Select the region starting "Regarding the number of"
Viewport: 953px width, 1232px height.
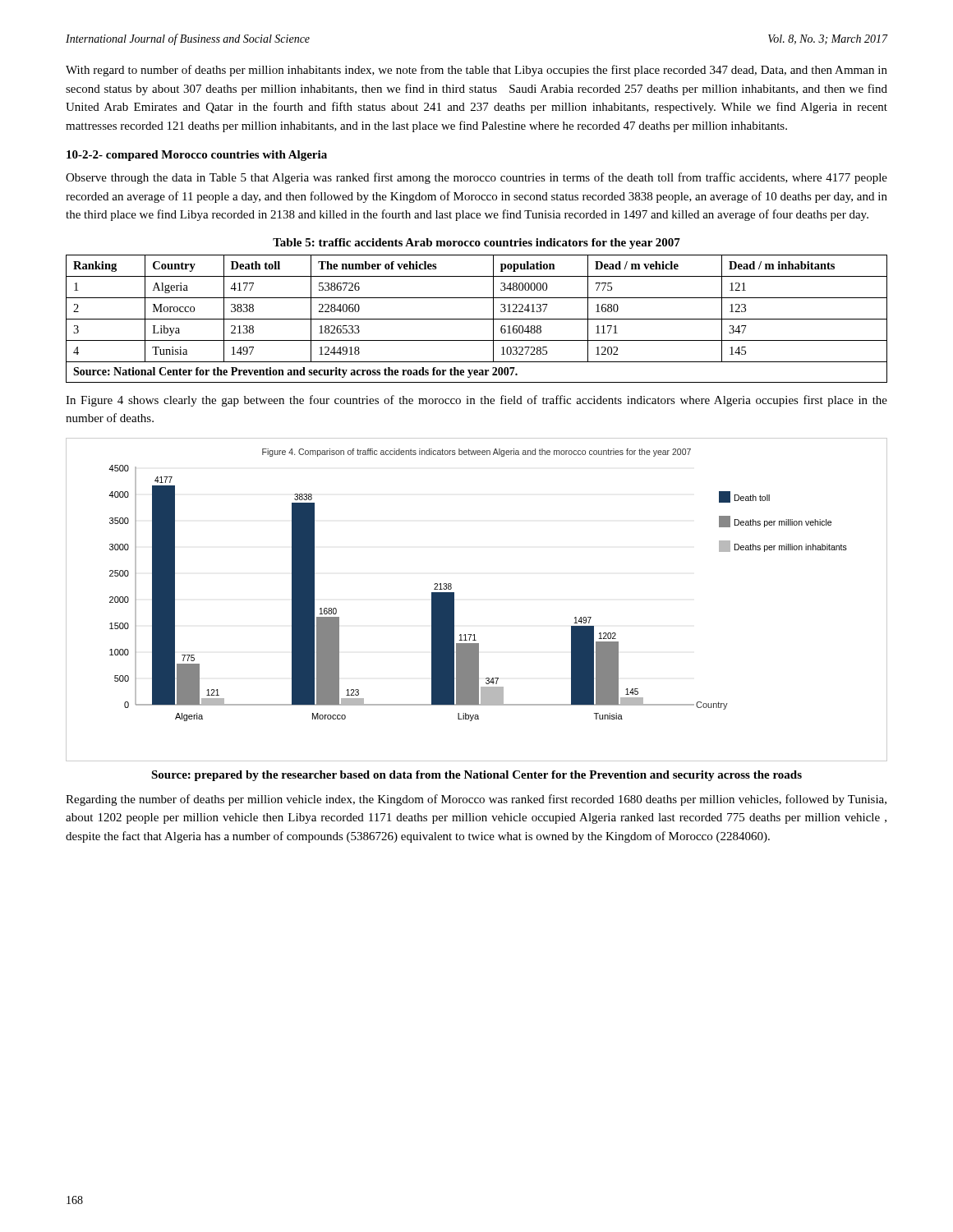pos(476,817)
